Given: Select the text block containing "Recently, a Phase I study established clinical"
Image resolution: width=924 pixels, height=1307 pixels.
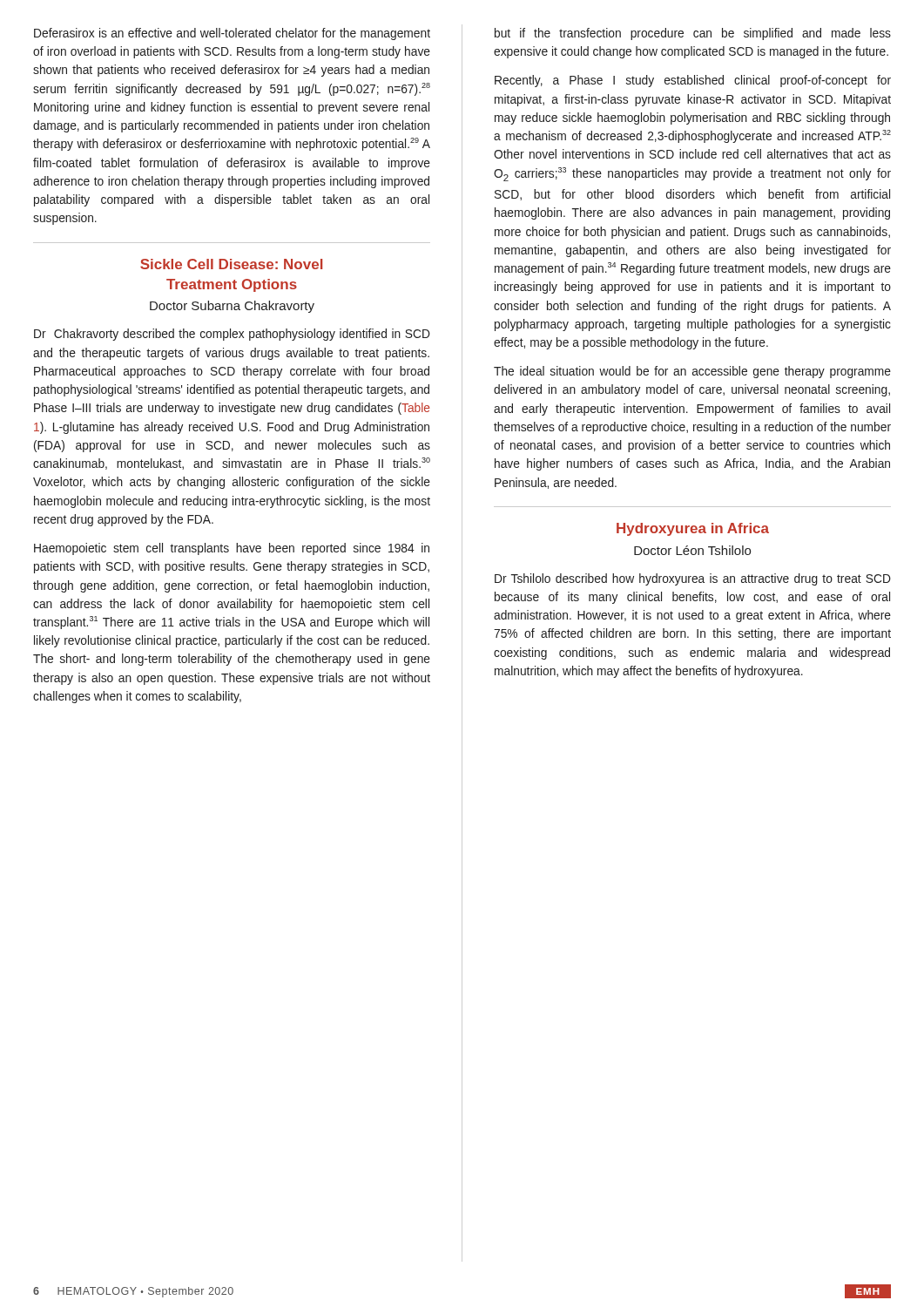Looking at the screenshot, I should 692,212.
